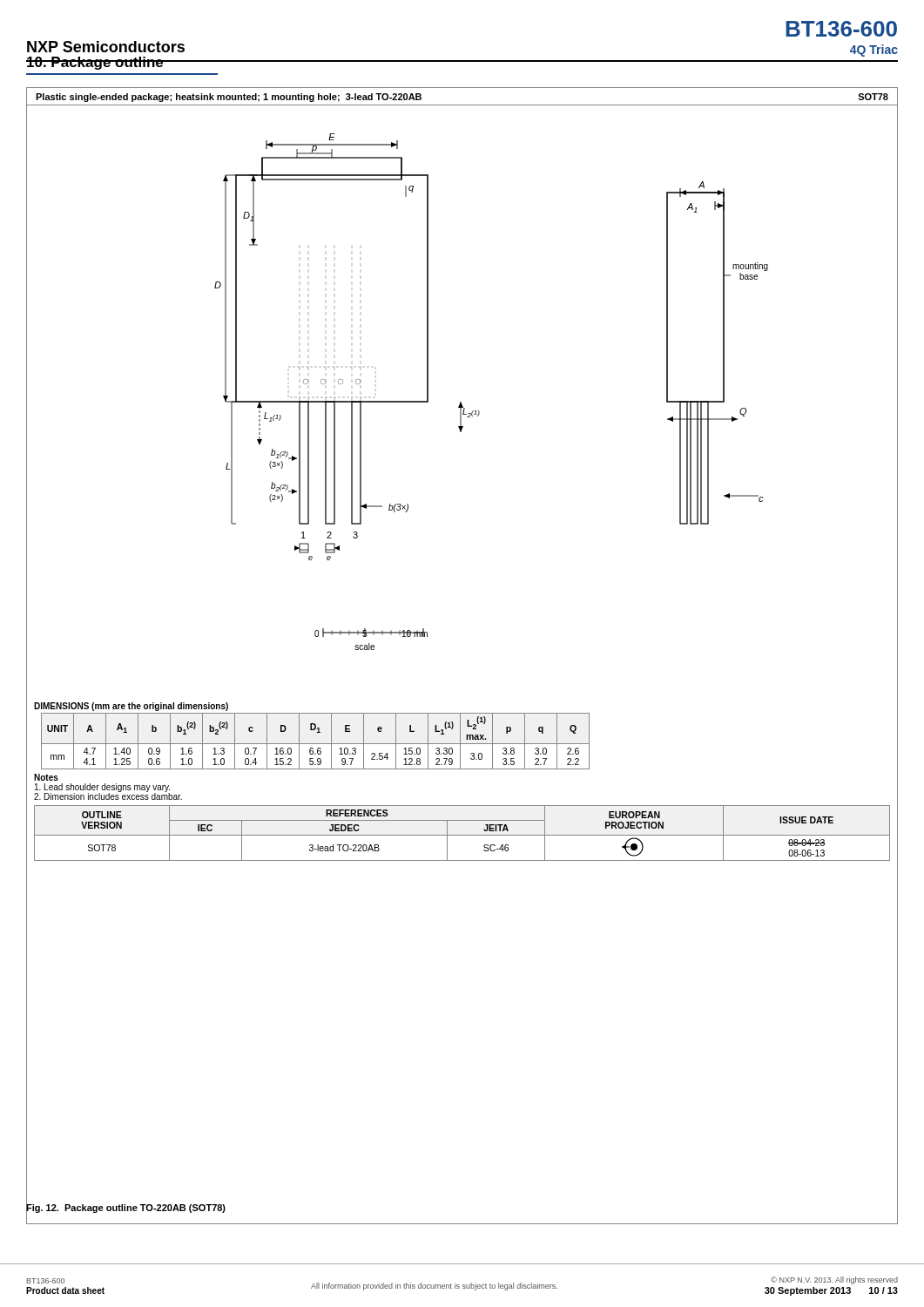Find the caption on this page that starts "DIMENSIONS (mm are the"
This screenshot has height=1307, width=924.
131,706
